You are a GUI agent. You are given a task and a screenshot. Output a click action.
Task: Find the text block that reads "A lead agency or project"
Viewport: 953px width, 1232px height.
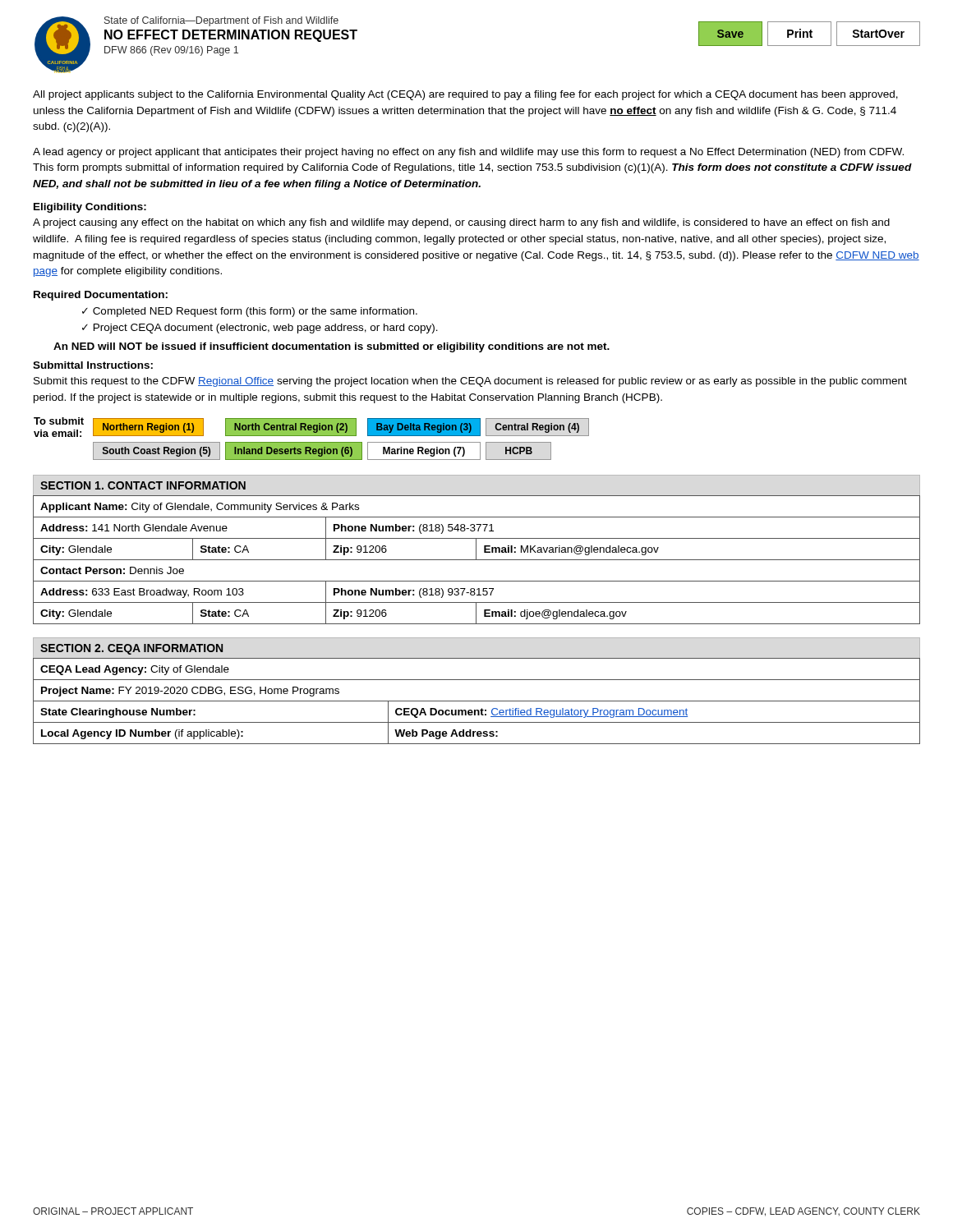pyautogui.click(x=472, y=167)
